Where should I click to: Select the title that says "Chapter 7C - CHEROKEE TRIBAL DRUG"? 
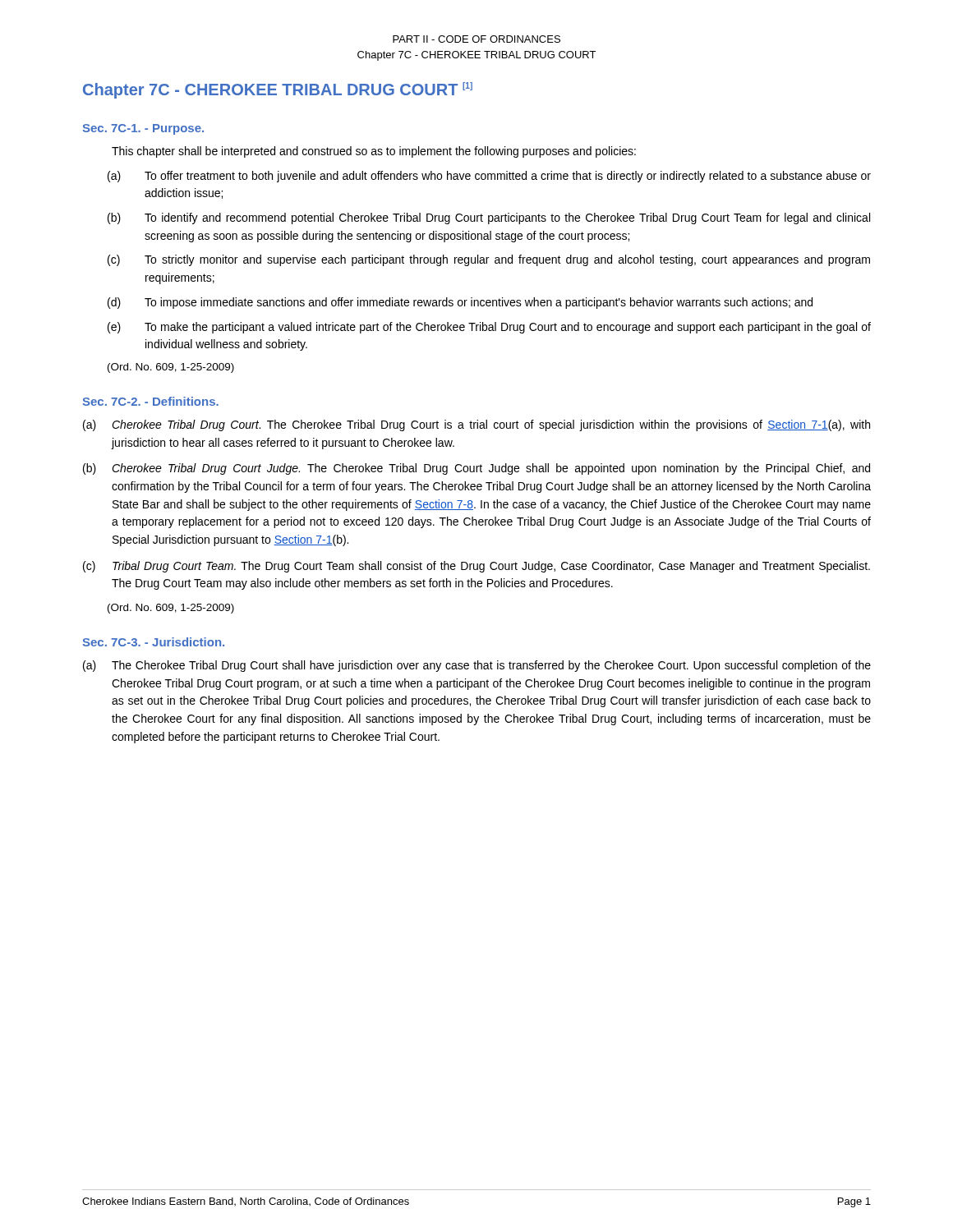coord(277,90)
